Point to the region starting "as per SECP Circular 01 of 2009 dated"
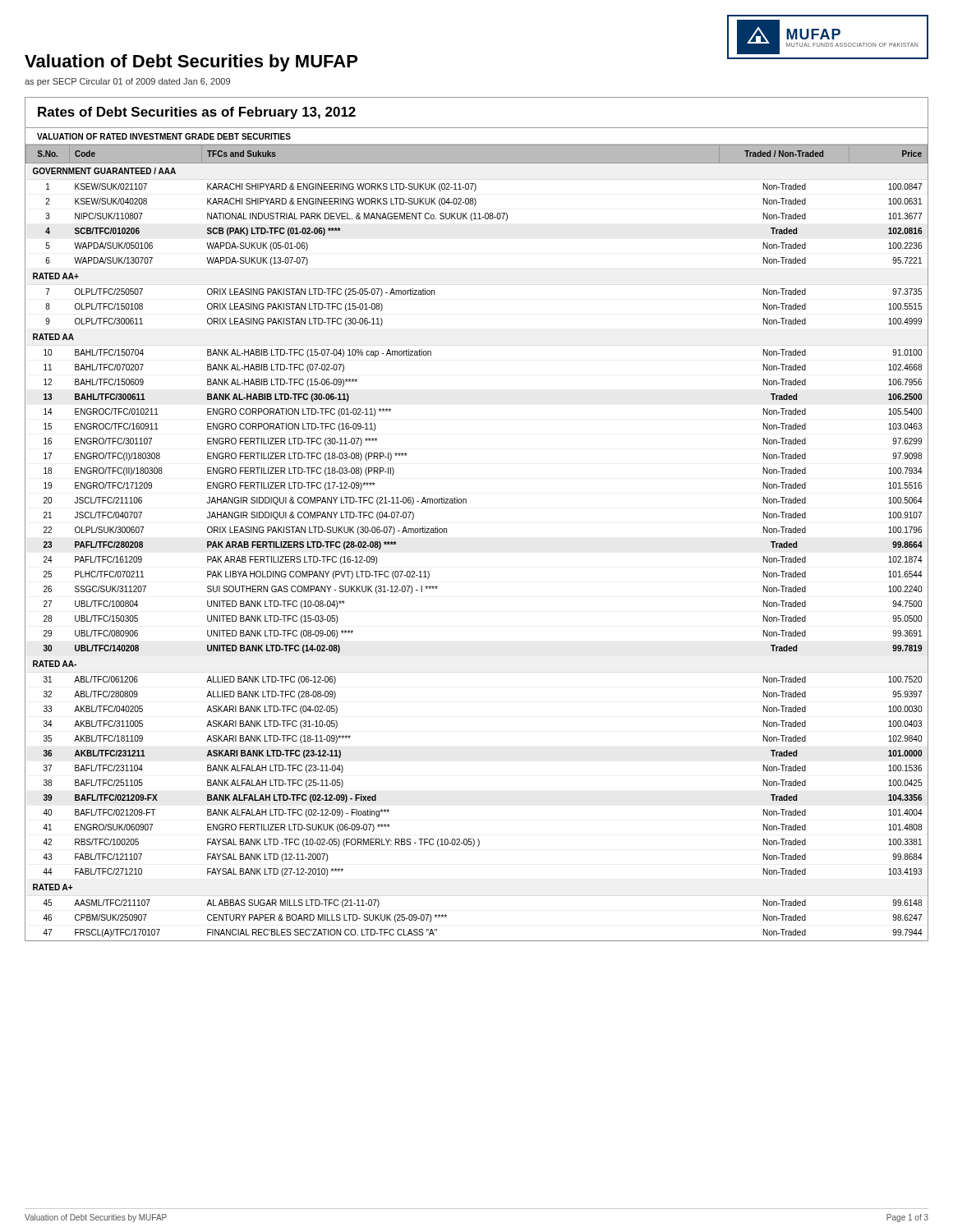Screen dimensions: 1232x953 pyautogui.click(x=128, y=81)
